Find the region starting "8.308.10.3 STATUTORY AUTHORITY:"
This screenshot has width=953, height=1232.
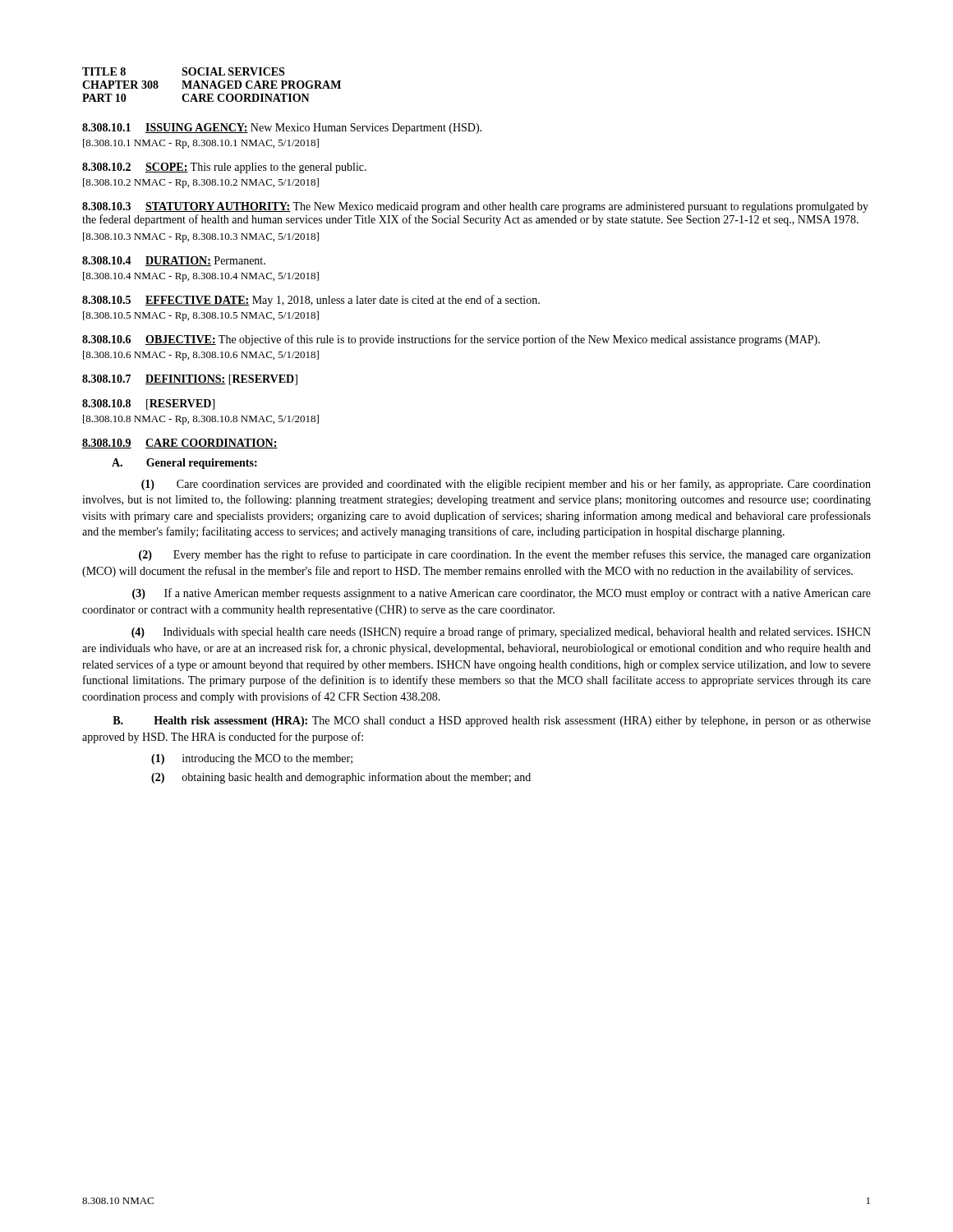[475, 213]
